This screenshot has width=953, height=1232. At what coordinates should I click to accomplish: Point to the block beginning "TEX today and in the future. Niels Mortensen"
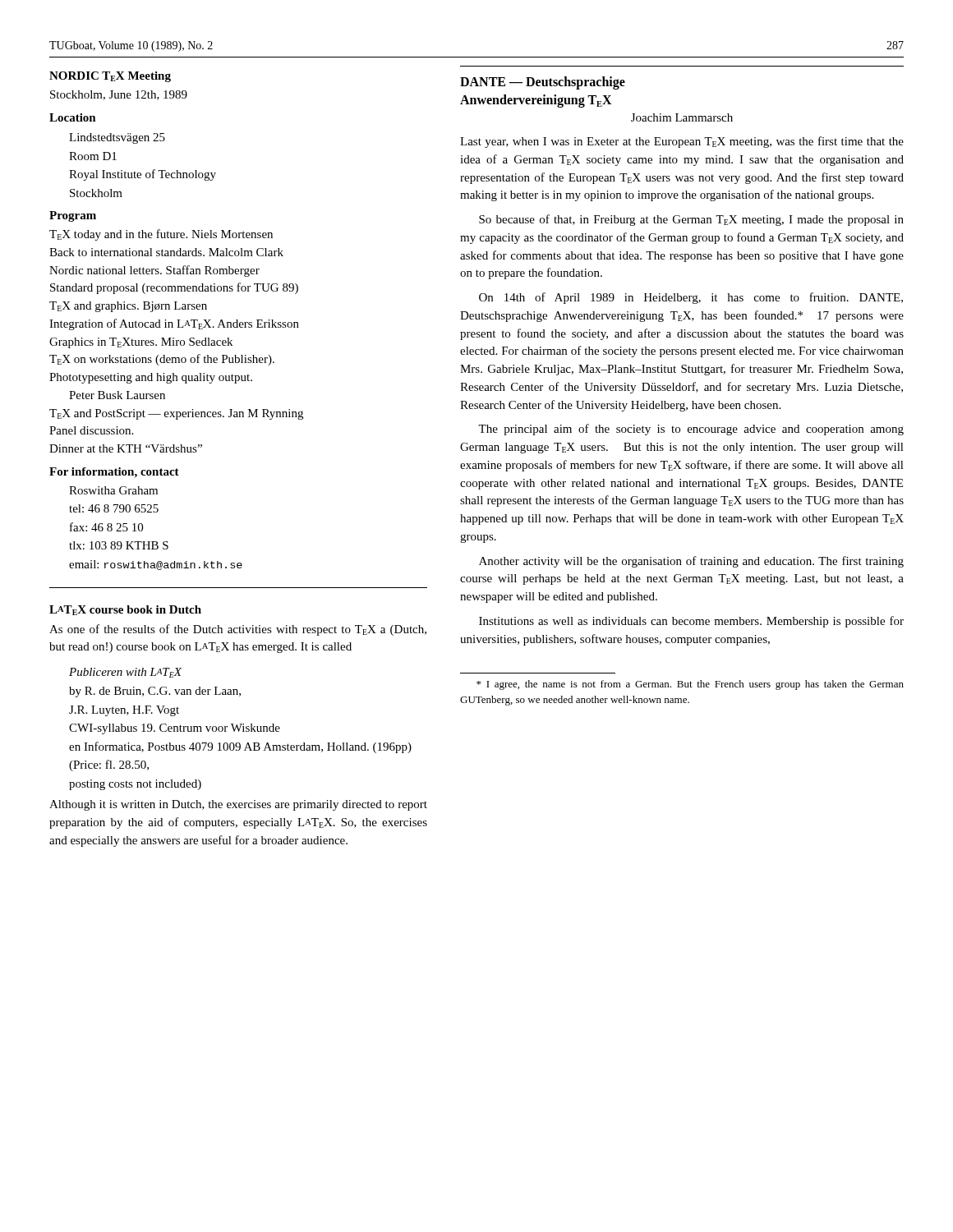(176, 341)
